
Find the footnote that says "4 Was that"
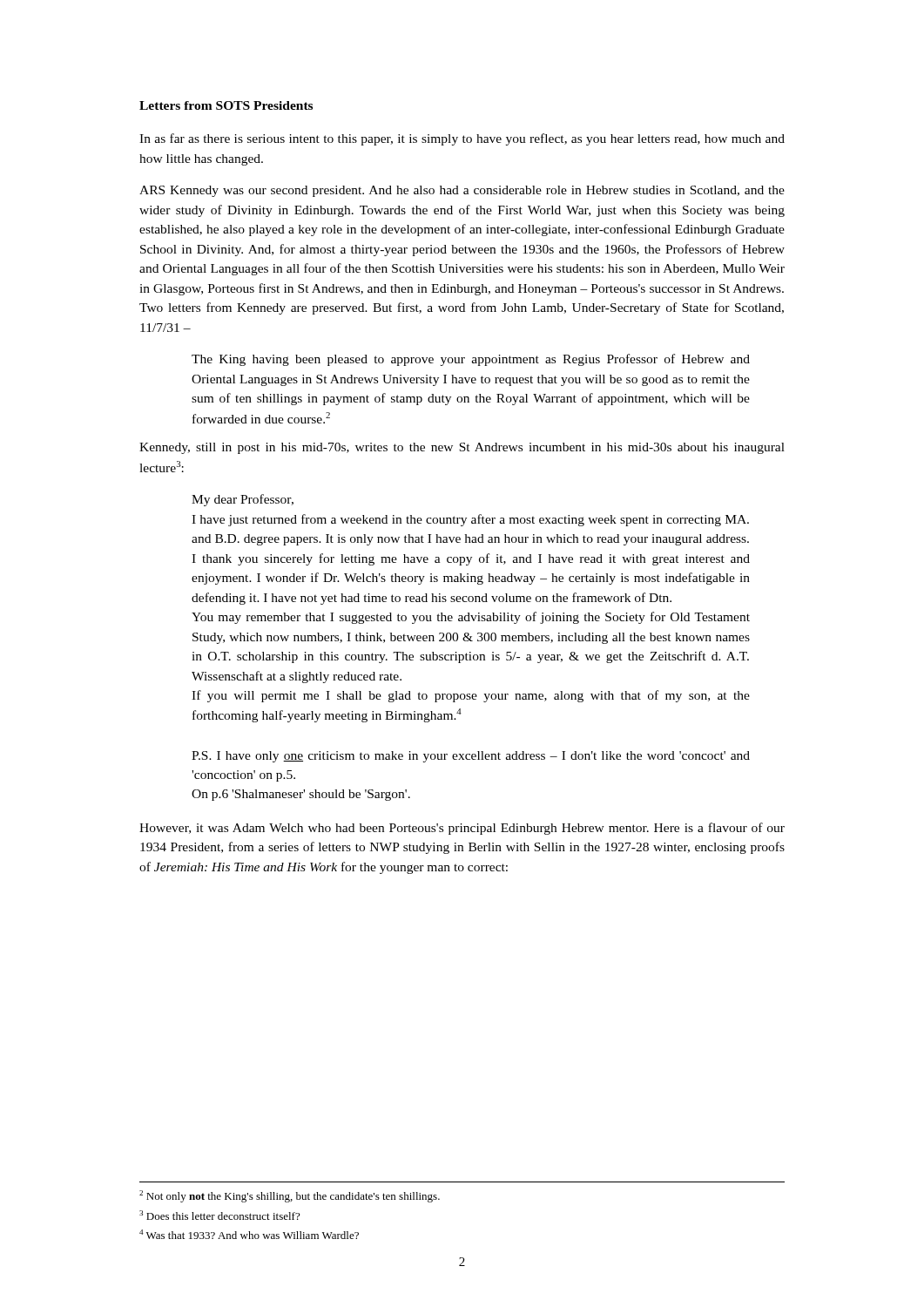point(249,1235)
